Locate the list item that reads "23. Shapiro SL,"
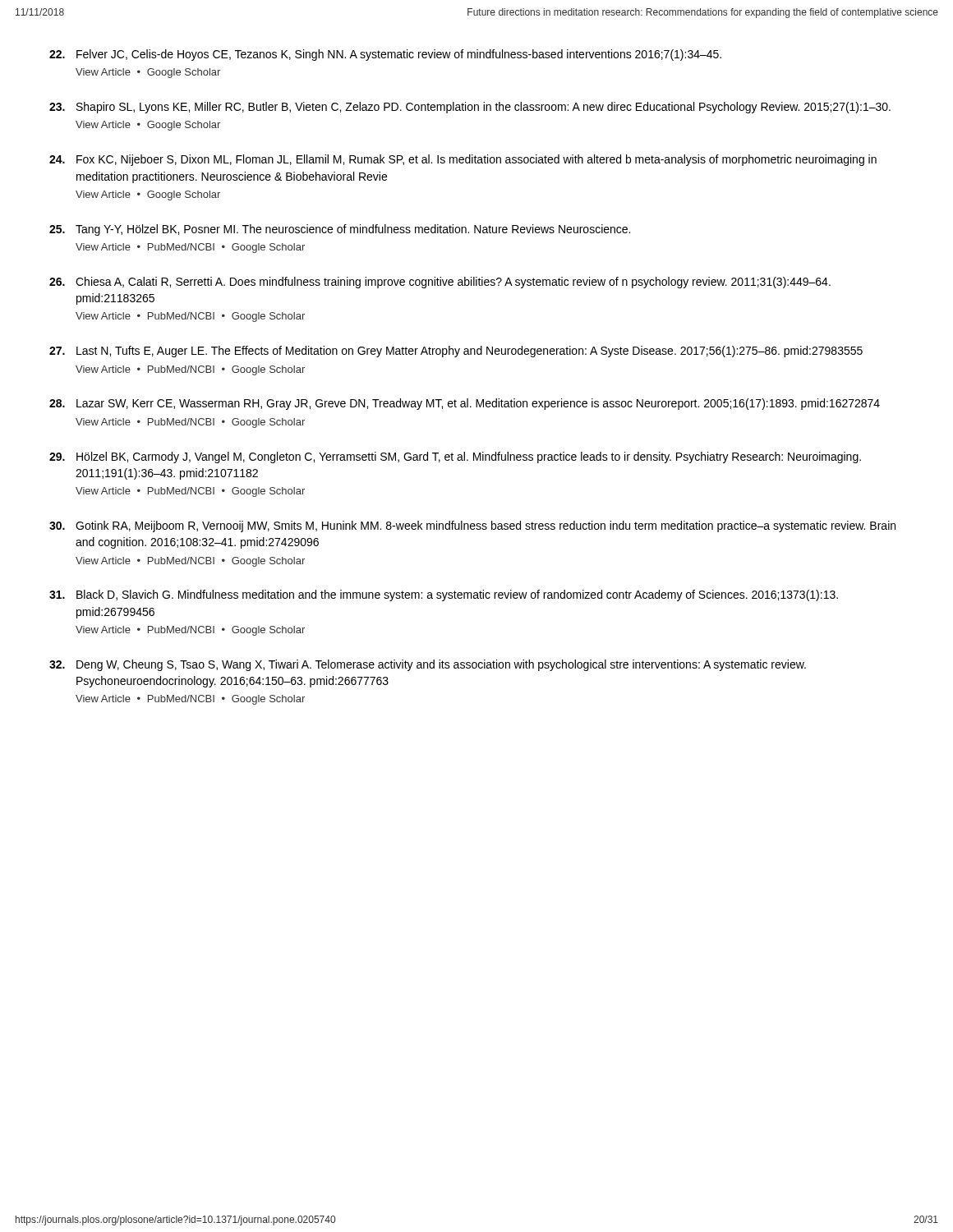953x1232 pixels. [476, 116]
